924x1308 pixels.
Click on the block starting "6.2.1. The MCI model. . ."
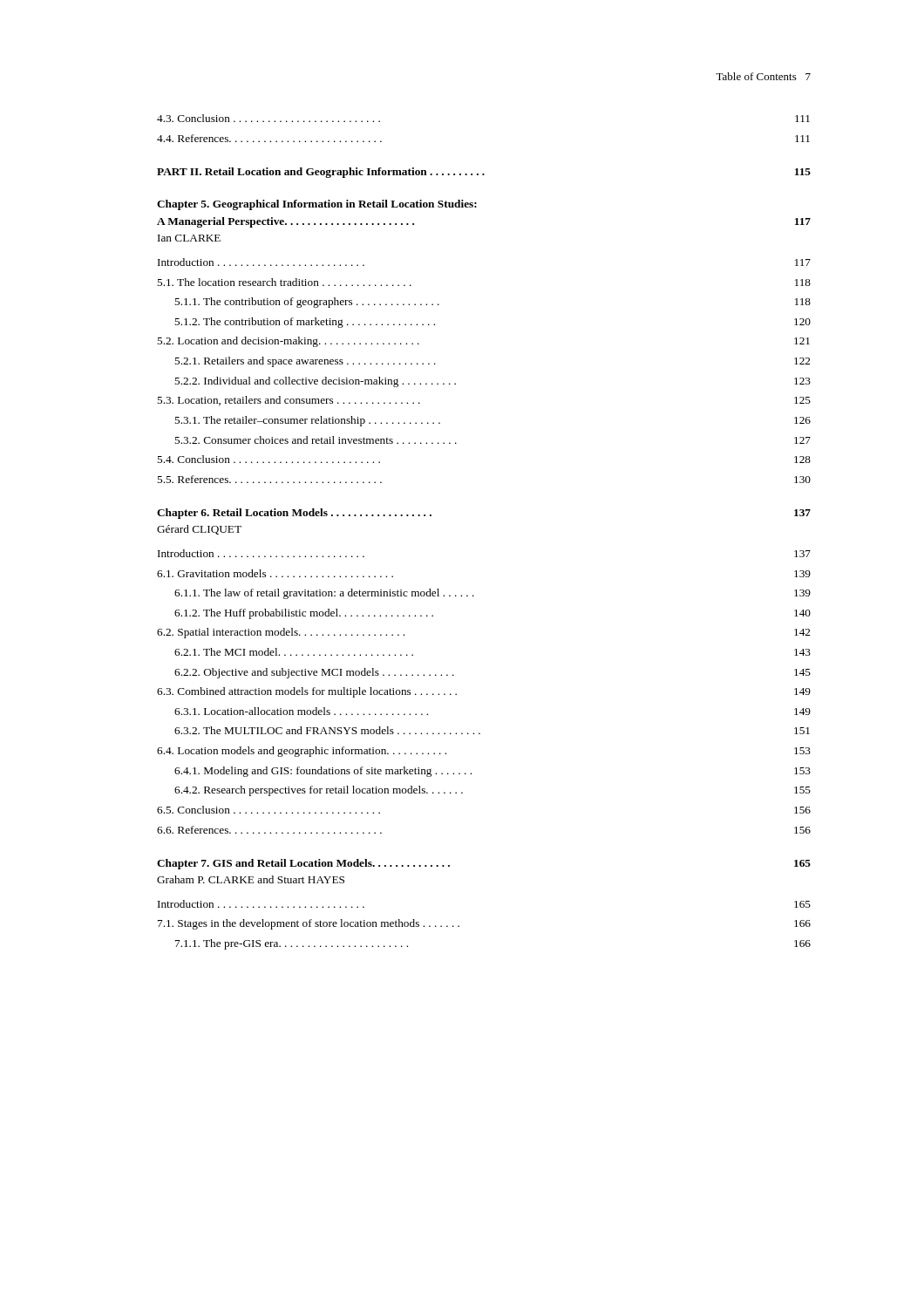coord(230,653)
